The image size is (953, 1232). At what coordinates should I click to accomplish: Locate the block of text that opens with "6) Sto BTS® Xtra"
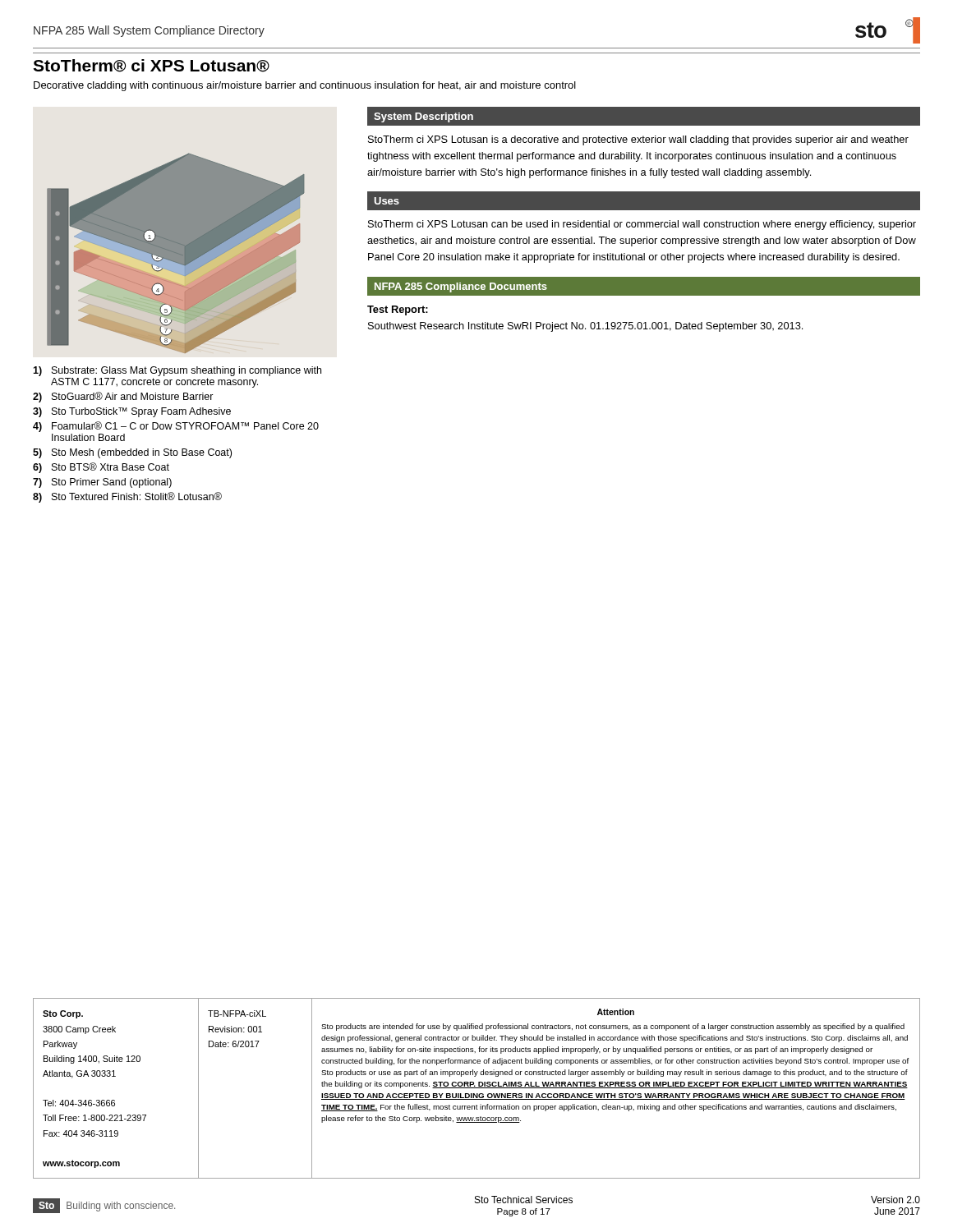pos(191,467)
